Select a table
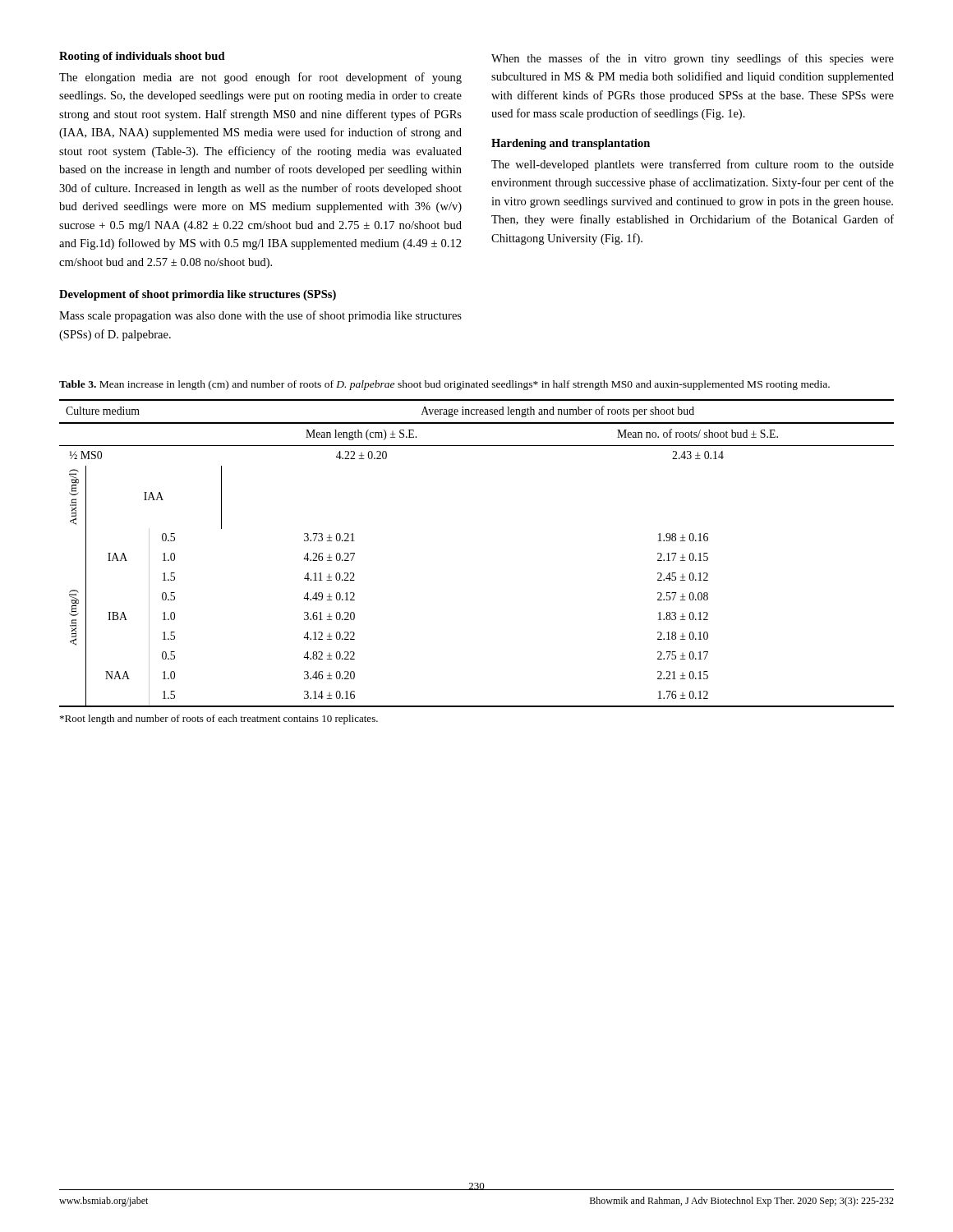Screen dimensions: 1232x953 (476, 553)
